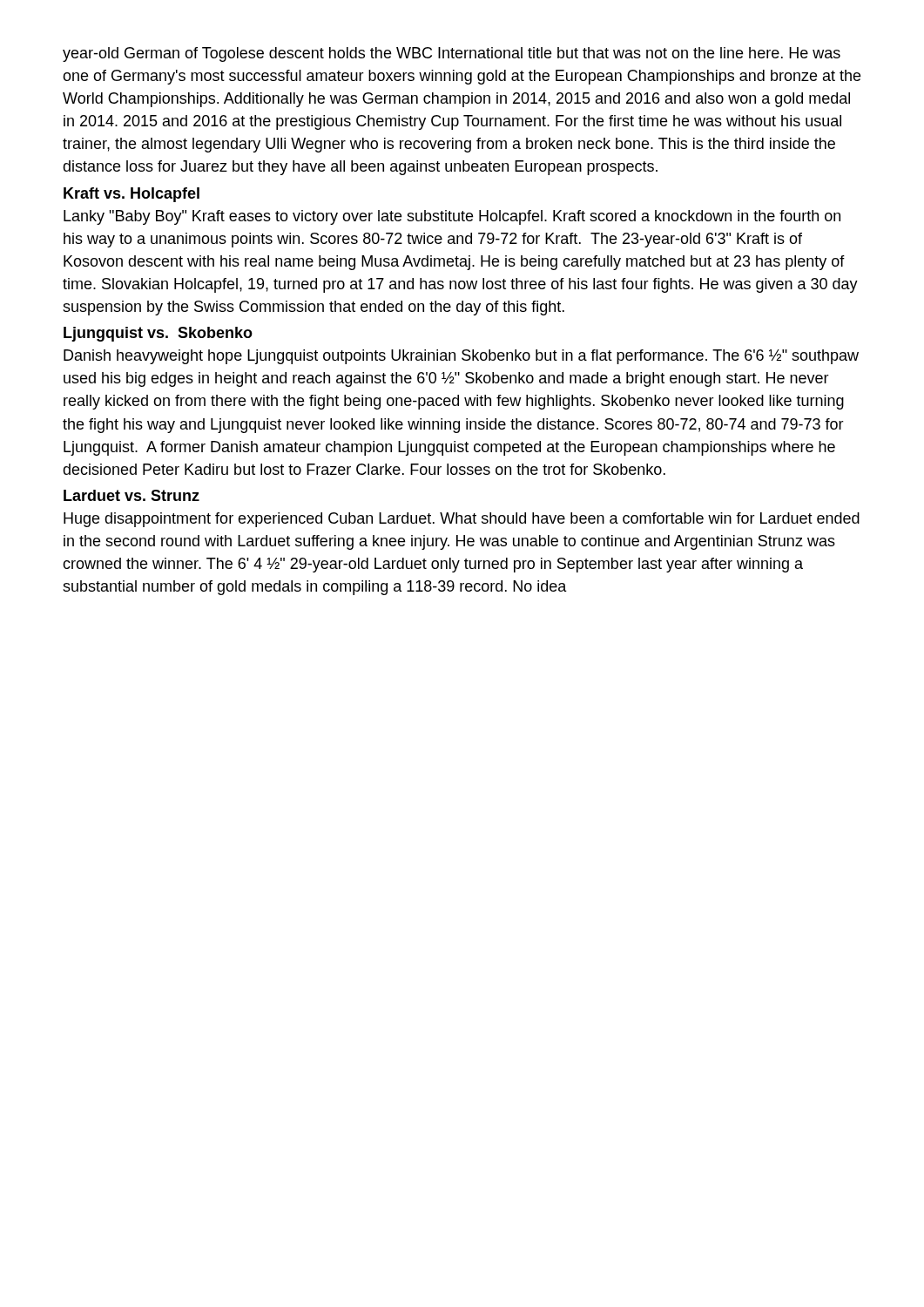Find the text block containing "Lanky "Baby Boy" Kraft eases"
The image size is (924, 1307).
(x=460, y=261)
